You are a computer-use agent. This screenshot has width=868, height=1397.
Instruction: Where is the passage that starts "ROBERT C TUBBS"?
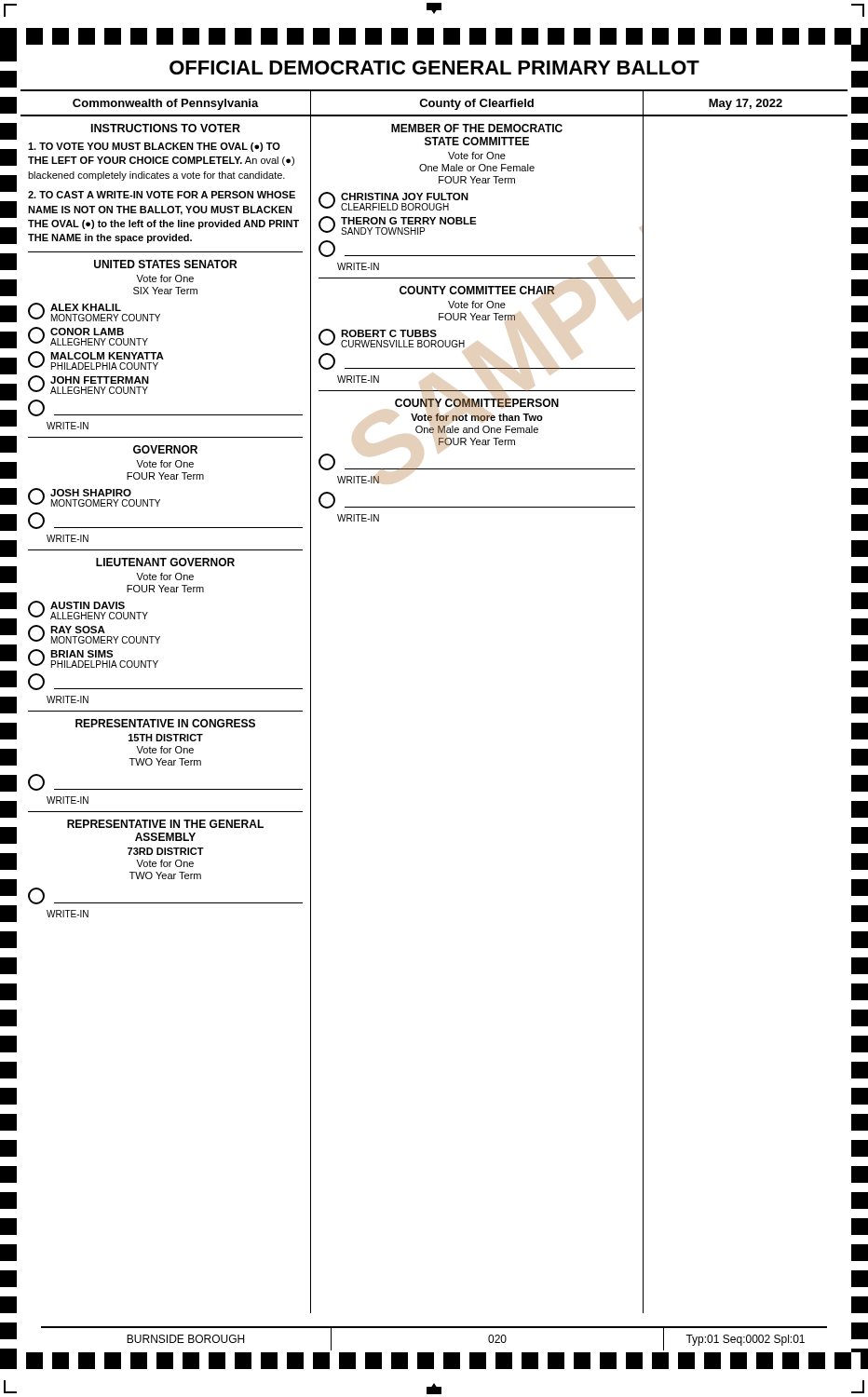pyautogui.click(x=392, y=339)
